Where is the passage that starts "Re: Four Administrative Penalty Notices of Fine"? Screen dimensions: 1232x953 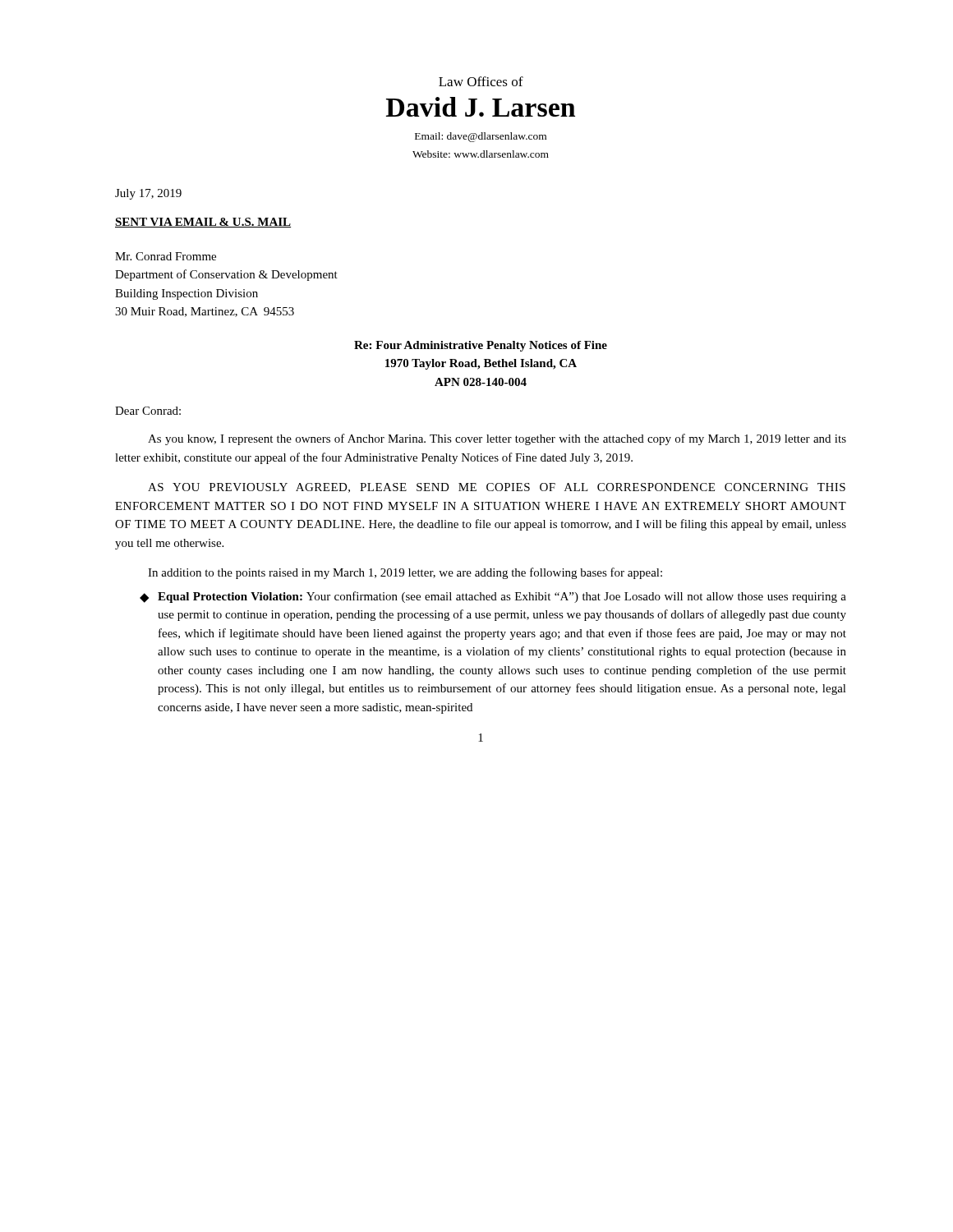481,363
